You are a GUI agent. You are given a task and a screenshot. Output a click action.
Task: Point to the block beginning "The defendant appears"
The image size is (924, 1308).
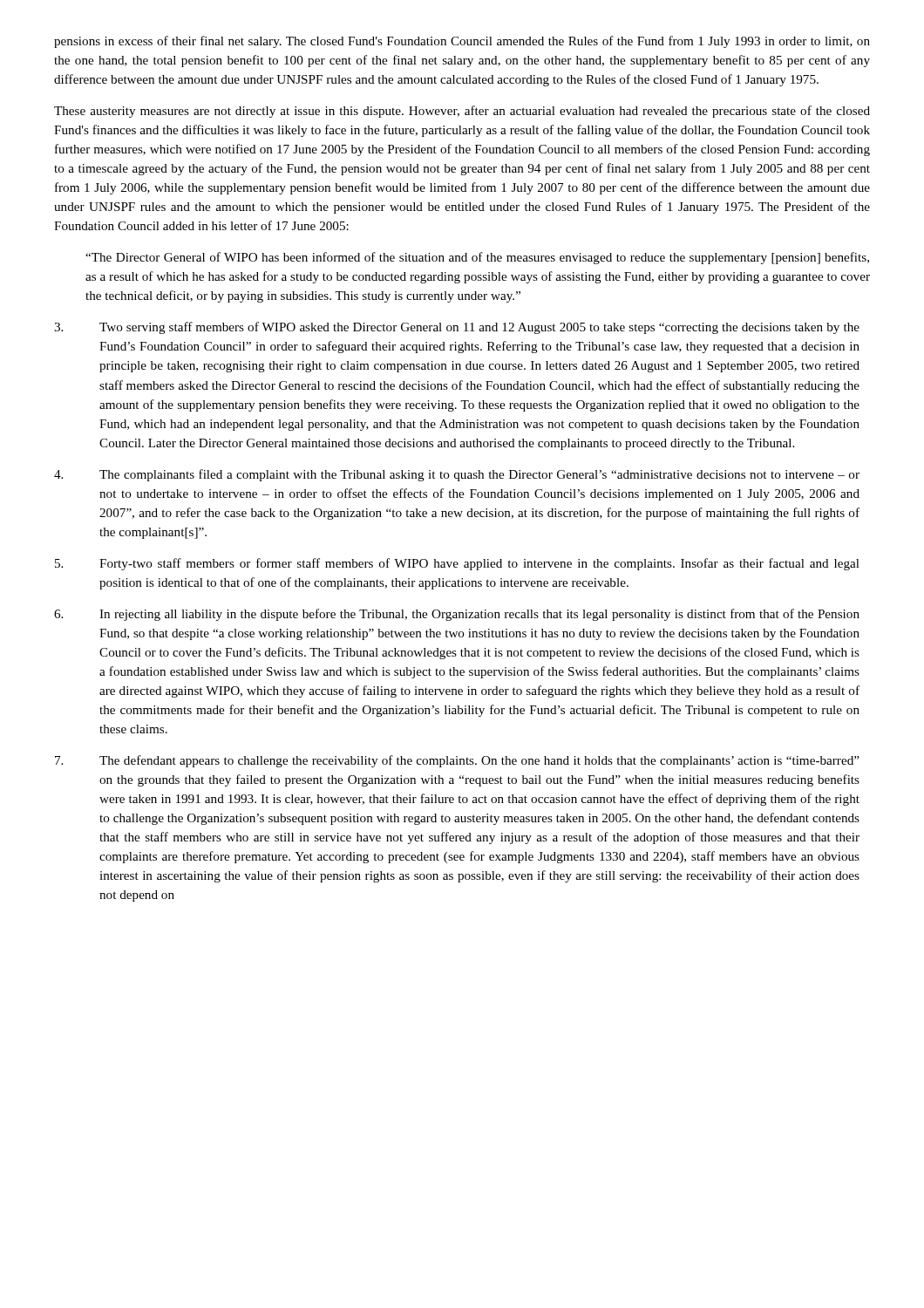tap(457, 828)
